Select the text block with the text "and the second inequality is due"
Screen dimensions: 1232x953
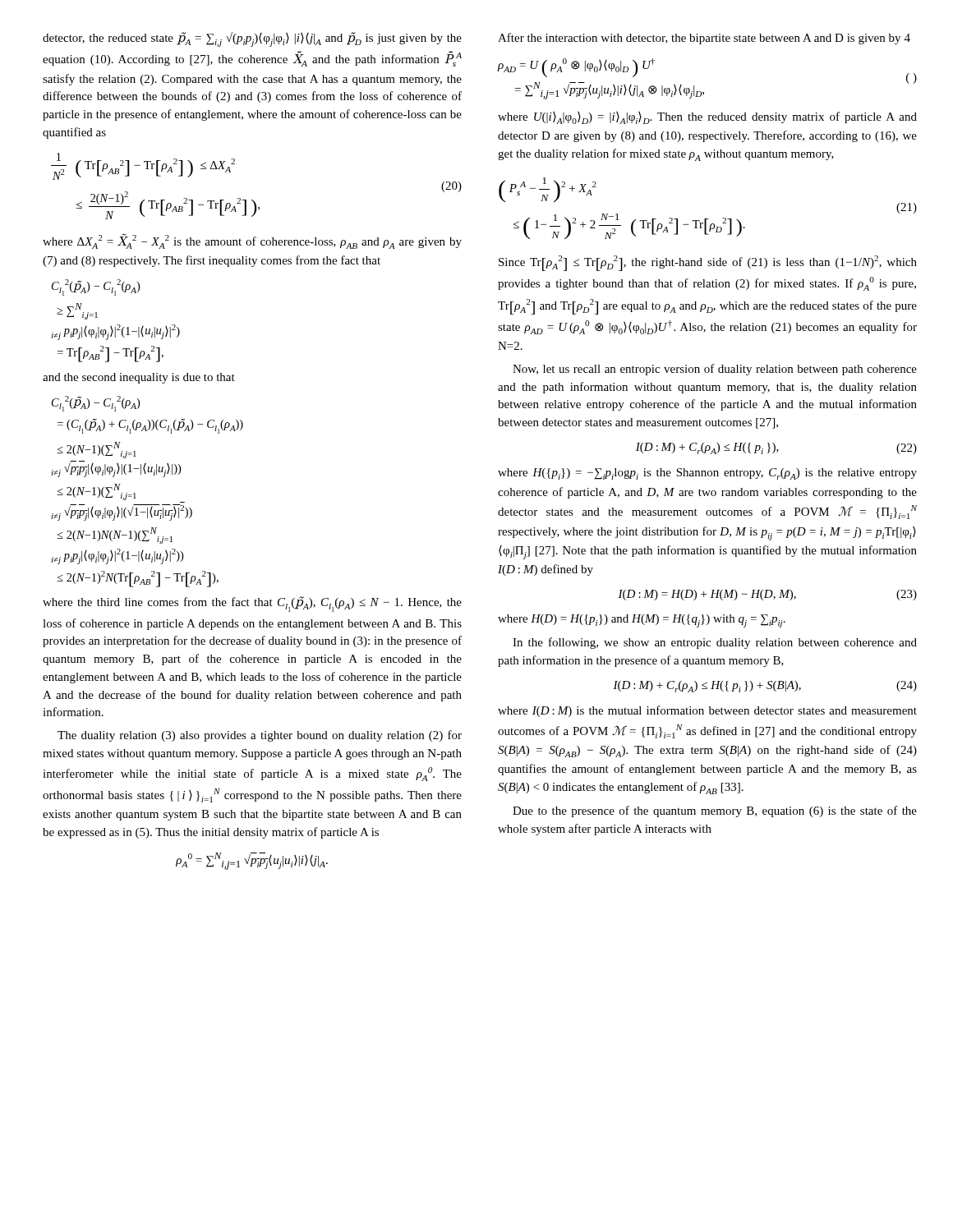139,378
